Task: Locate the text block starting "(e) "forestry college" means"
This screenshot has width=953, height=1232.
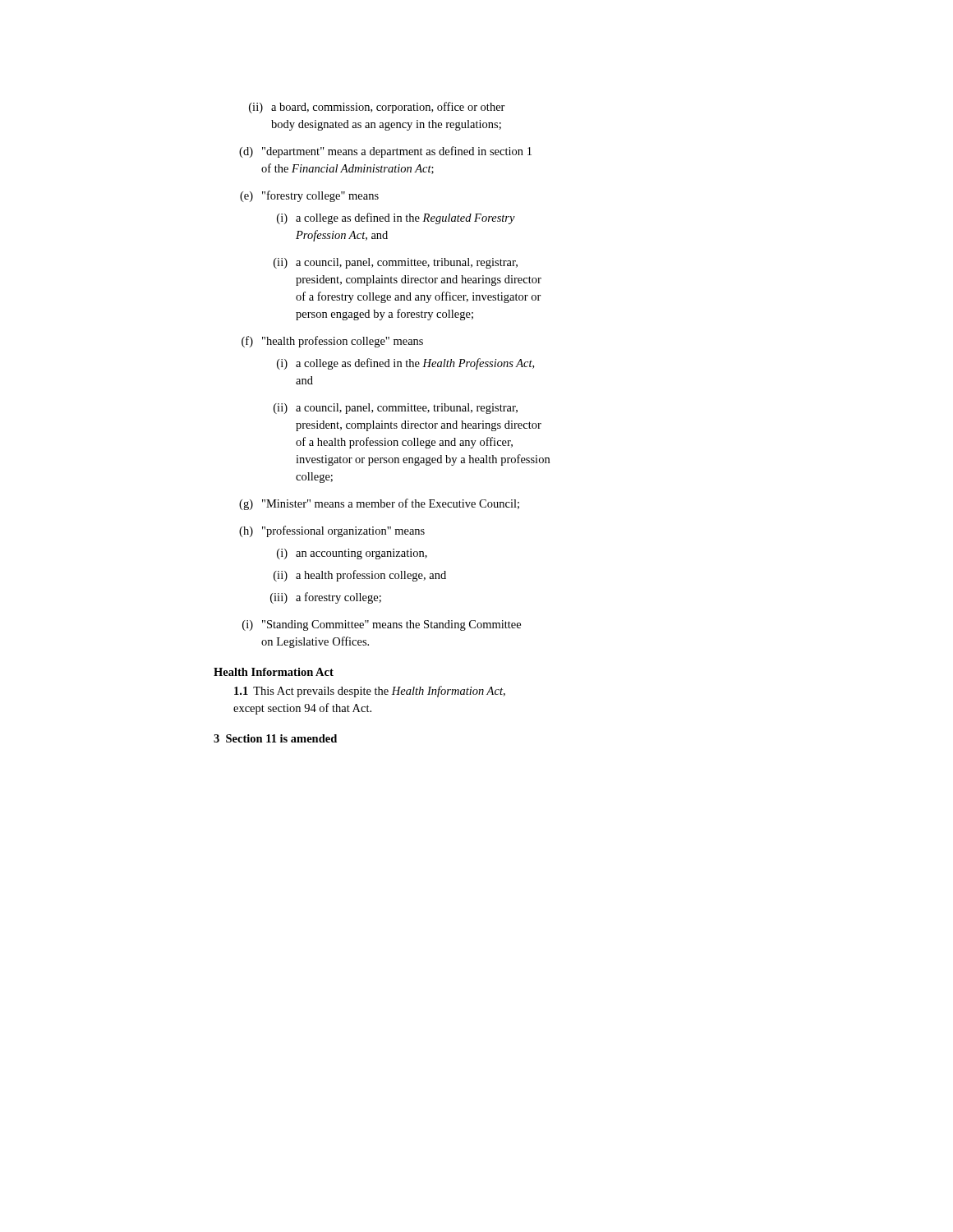Action: click(309, 196)
